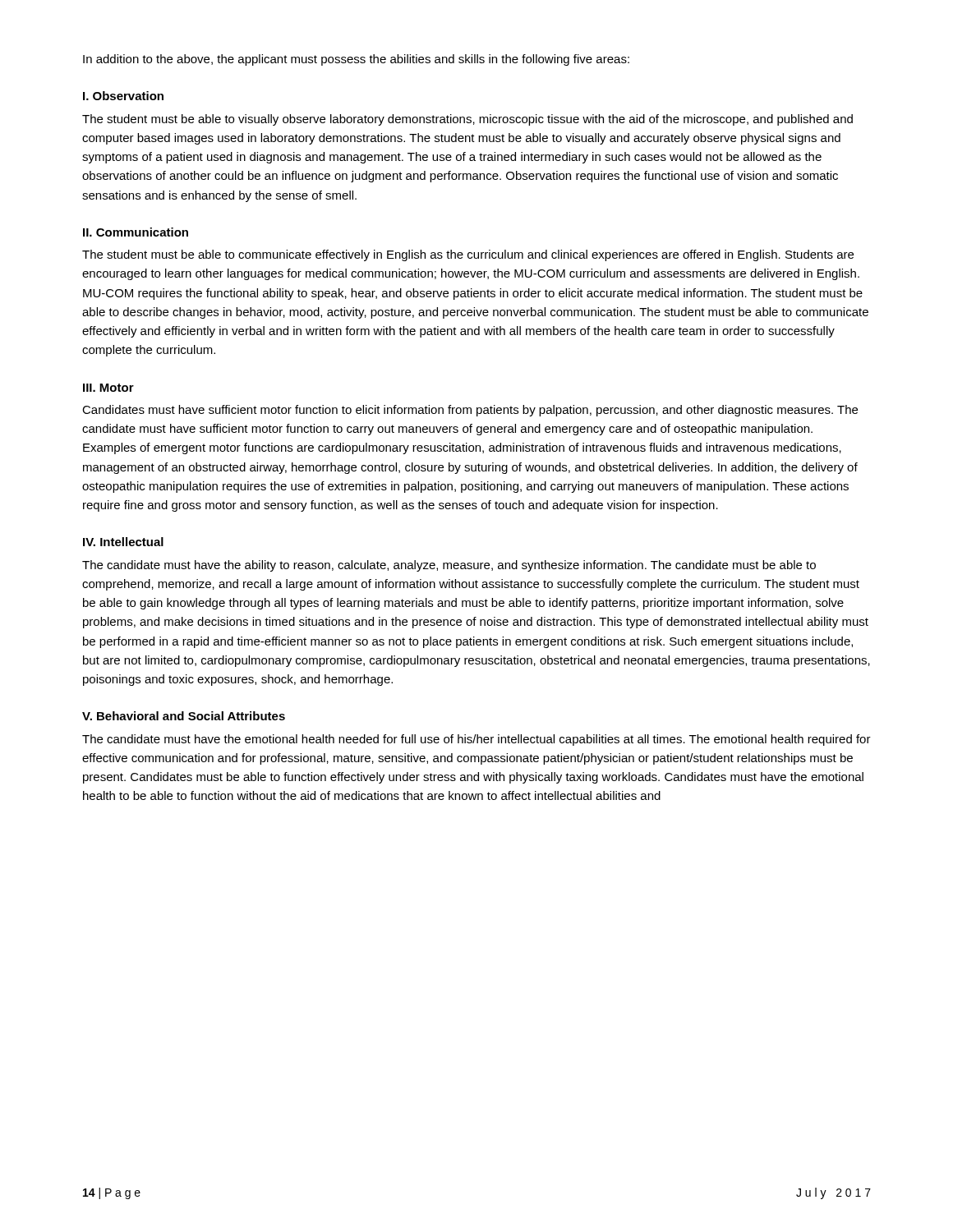Click where it says "V. Behavioral and Social Attributes"
953x1232 pixels.
pyautogui.click(x=184, y=716)
